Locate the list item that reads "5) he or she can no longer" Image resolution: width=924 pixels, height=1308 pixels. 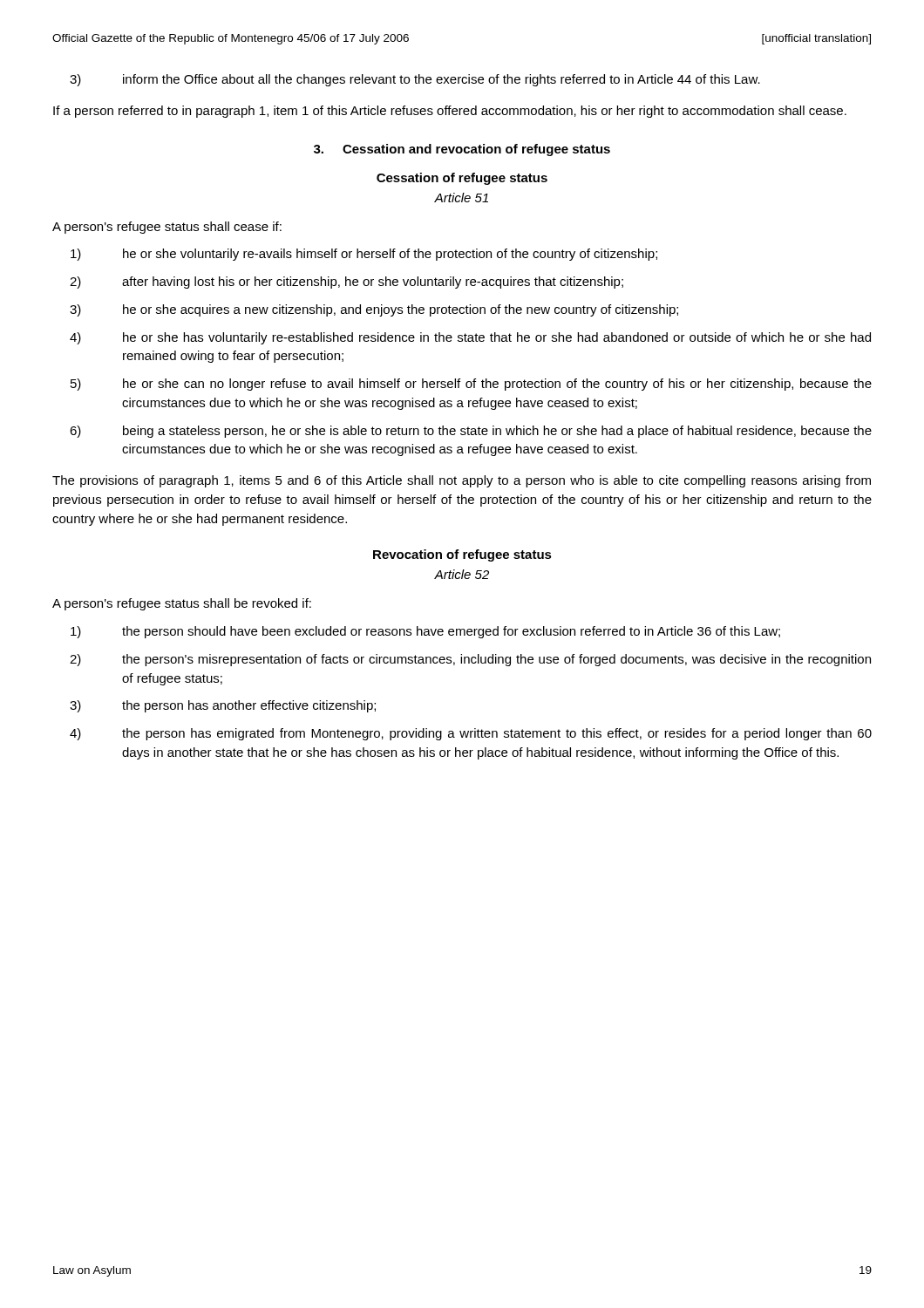[x=462, y=393]
